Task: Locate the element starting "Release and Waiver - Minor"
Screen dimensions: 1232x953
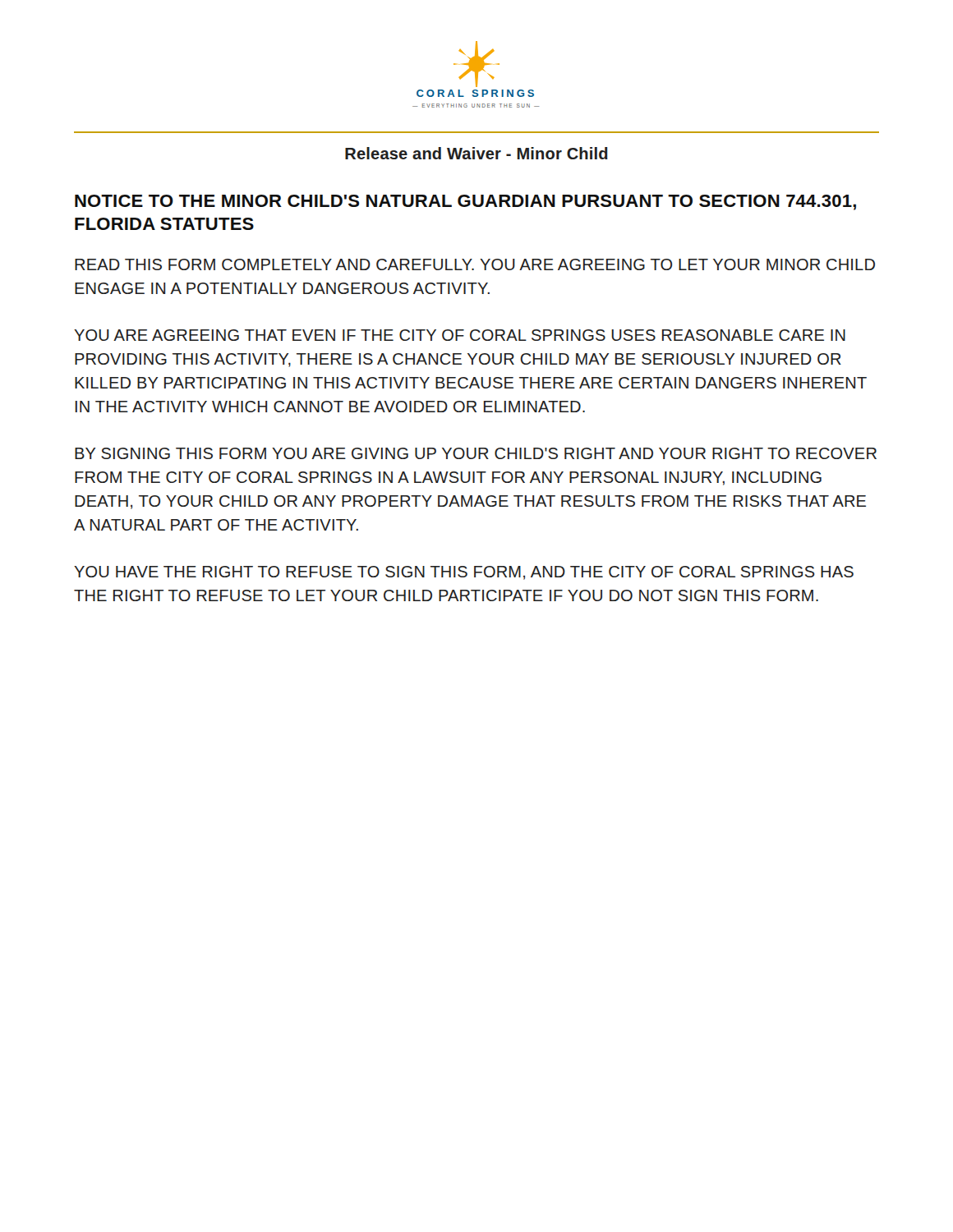Action: coord(476,154)
